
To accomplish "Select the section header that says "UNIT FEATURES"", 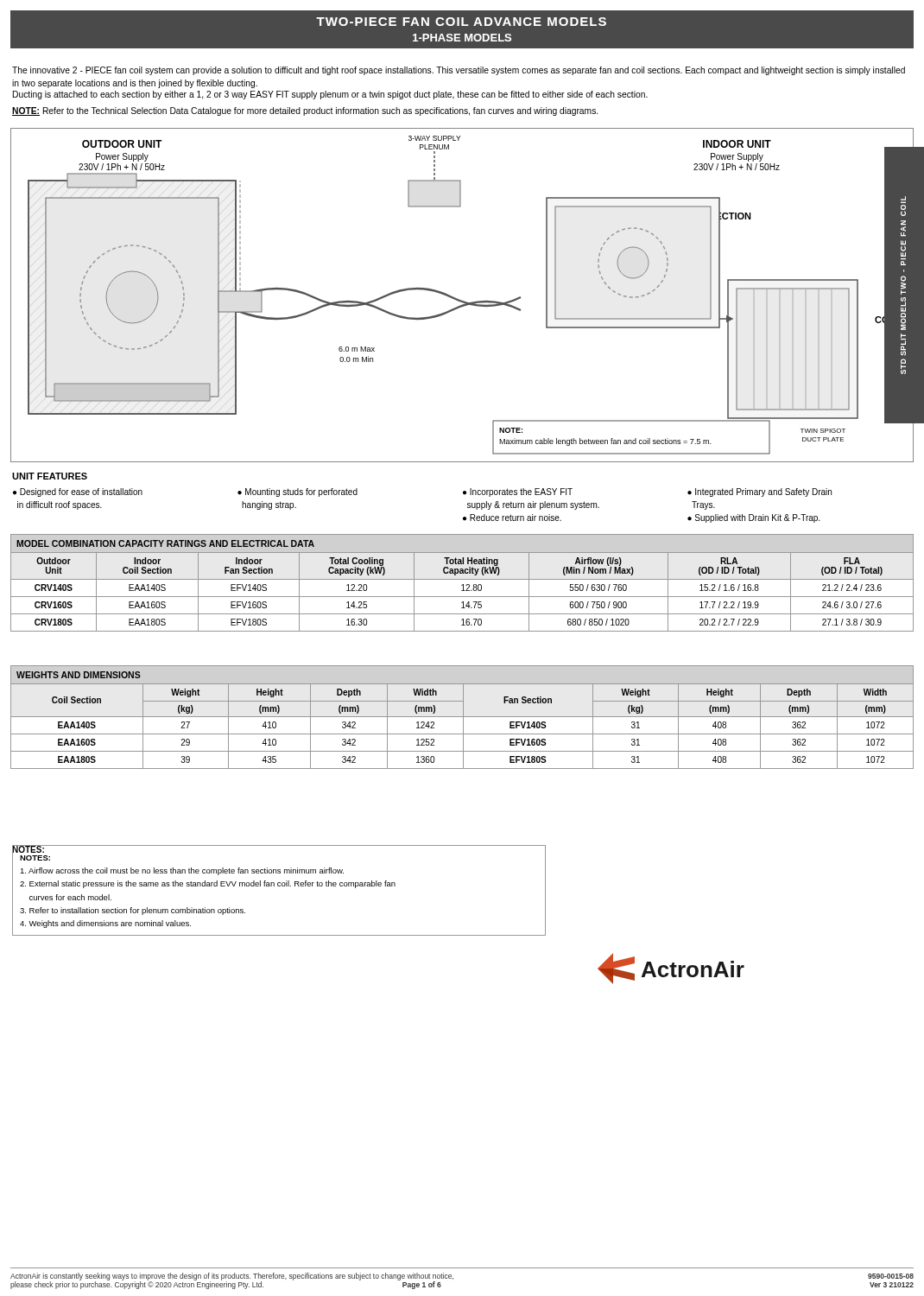I will tap(50, 476).
